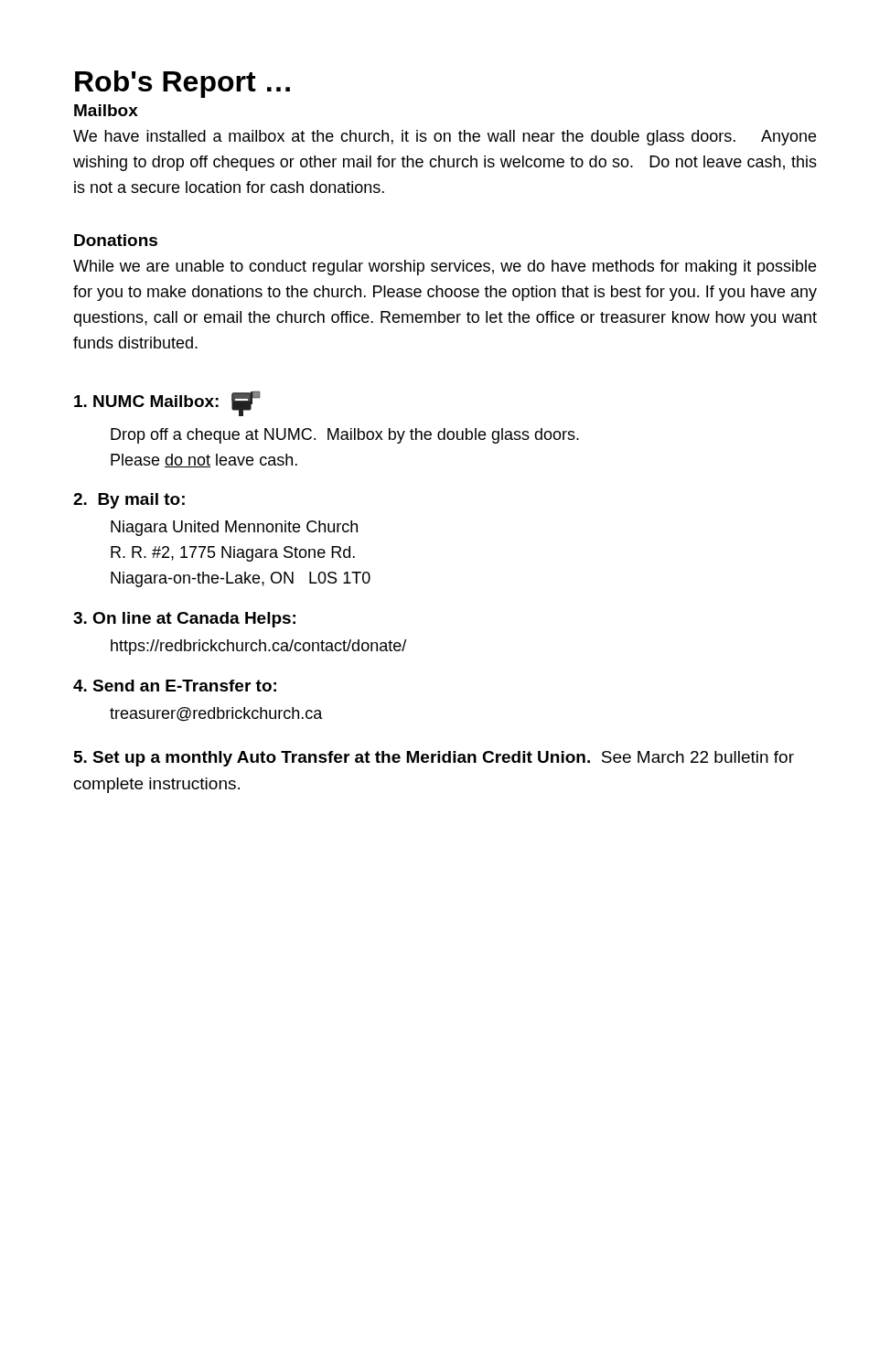890x1372 pixels.
Task: Click on the text starting "3. On line at Canada Helps: https://redbrickchurch.ca/contact/donate/"
Action: (x=184, y=620)
